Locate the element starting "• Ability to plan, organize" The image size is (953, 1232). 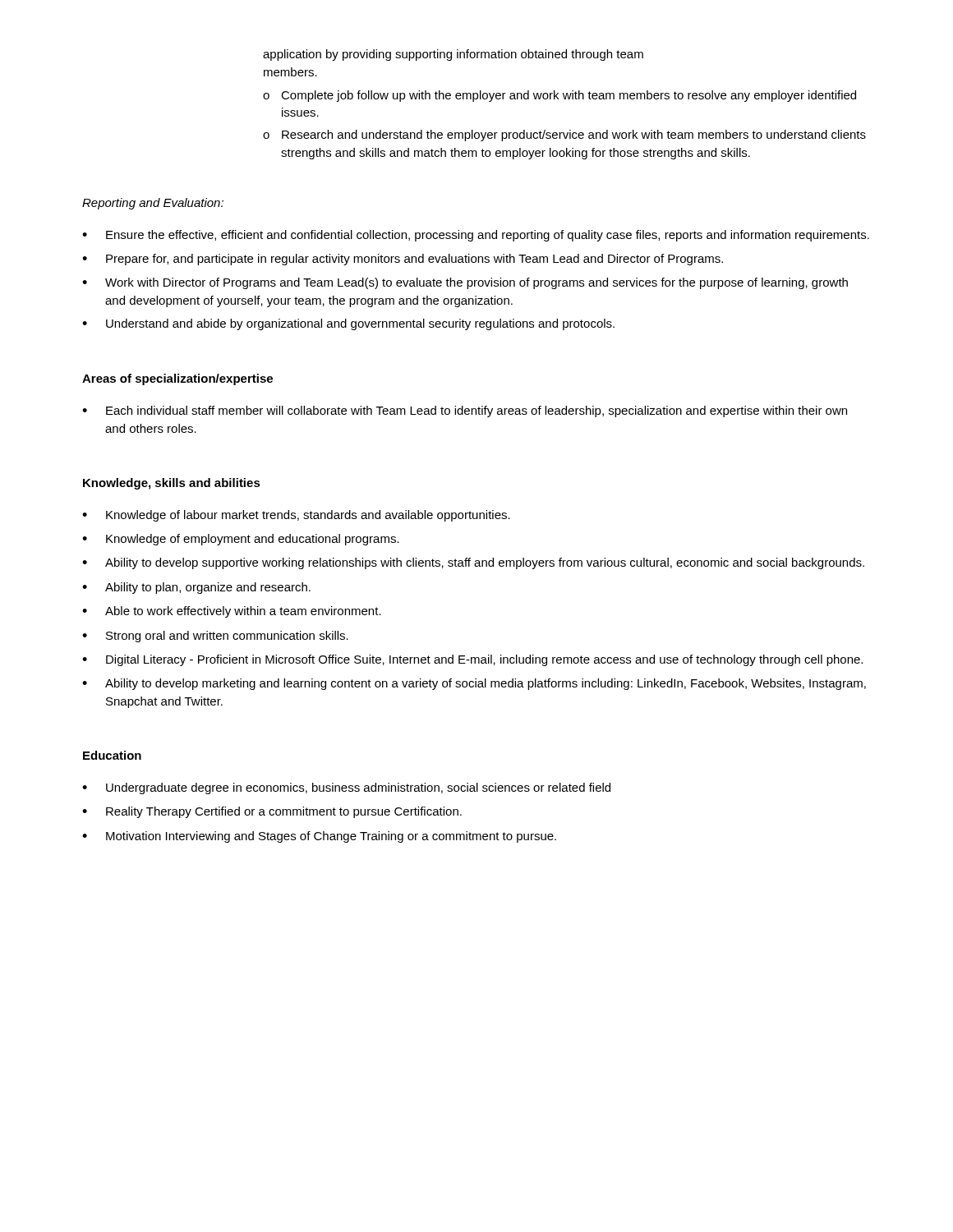point(196,588)
